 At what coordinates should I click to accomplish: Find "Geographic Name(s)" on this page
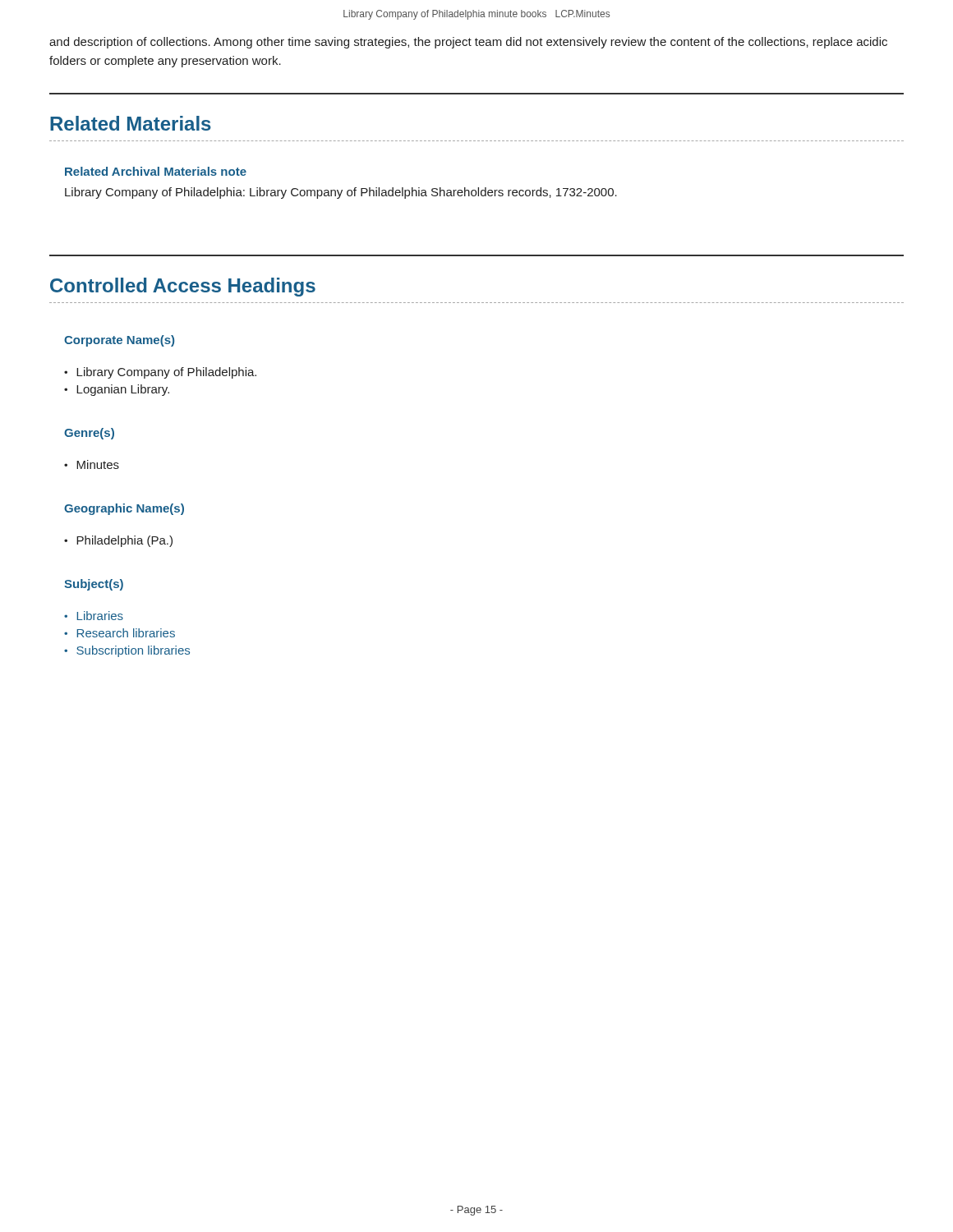pos(124,508)
